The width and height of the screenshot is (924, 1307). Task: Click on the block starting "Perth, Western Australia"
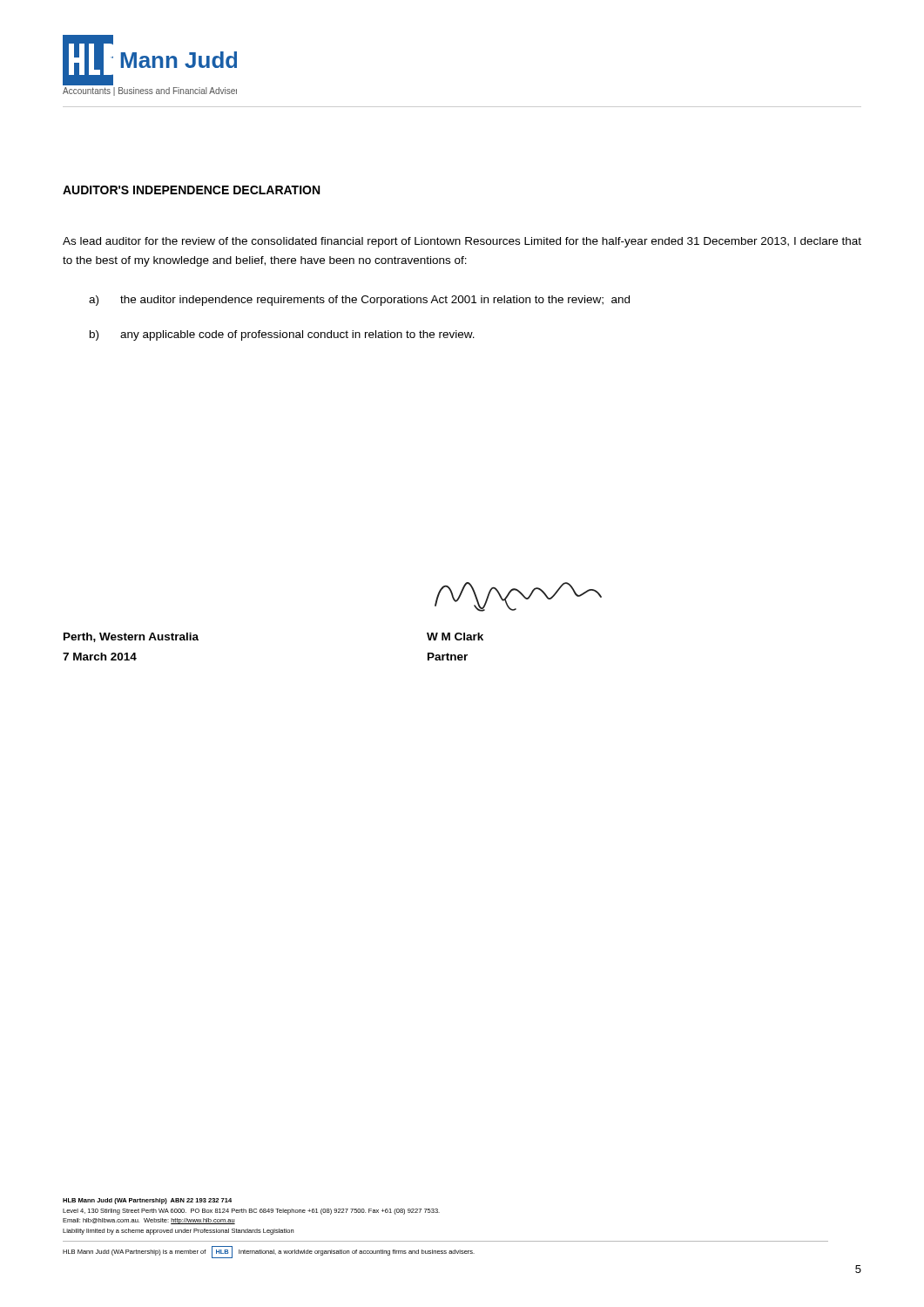click(x=131, y=647)
